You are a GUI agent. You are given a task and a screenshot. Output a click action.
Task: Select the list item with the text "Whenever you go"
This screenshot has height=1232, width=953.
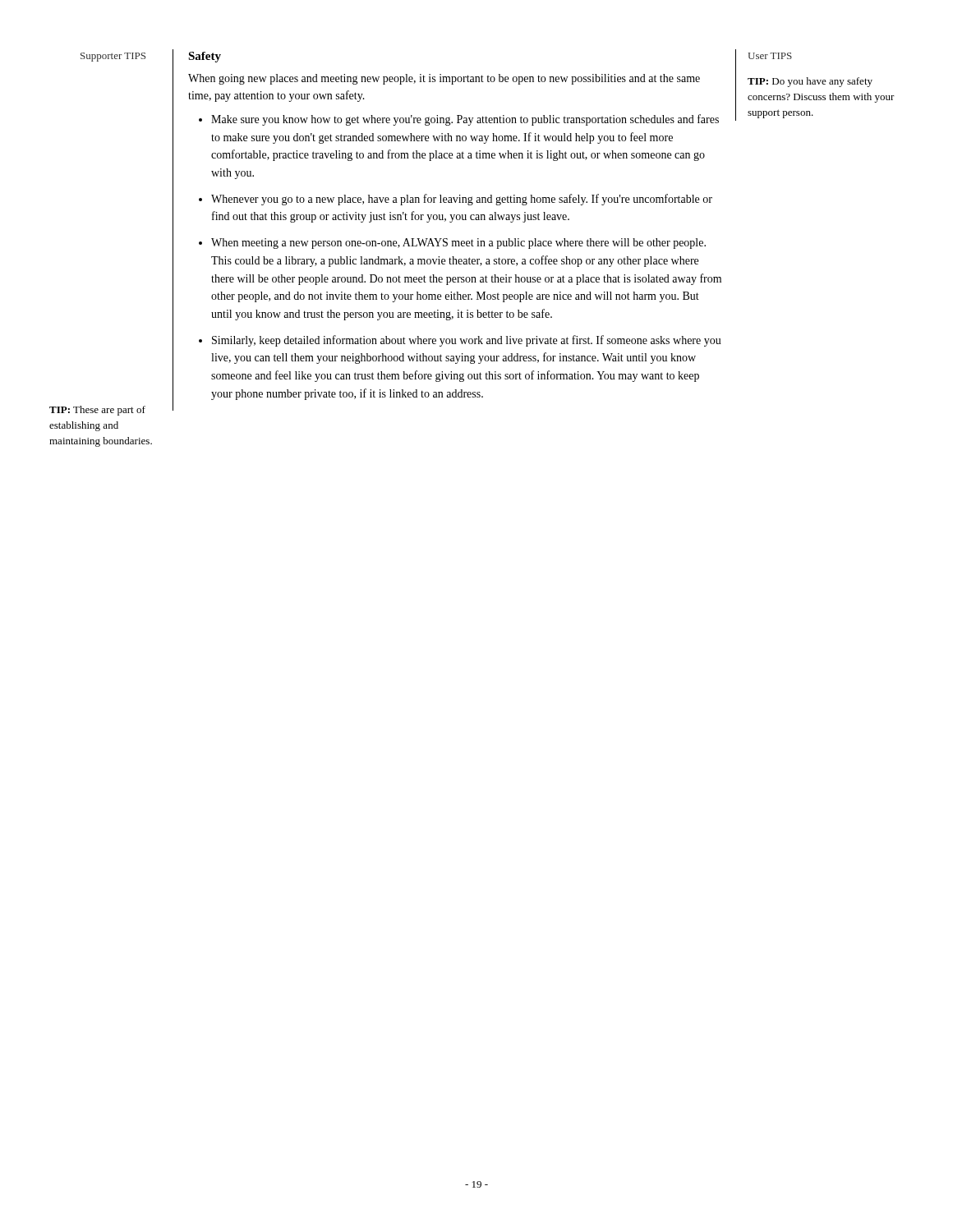click(462, 208)
